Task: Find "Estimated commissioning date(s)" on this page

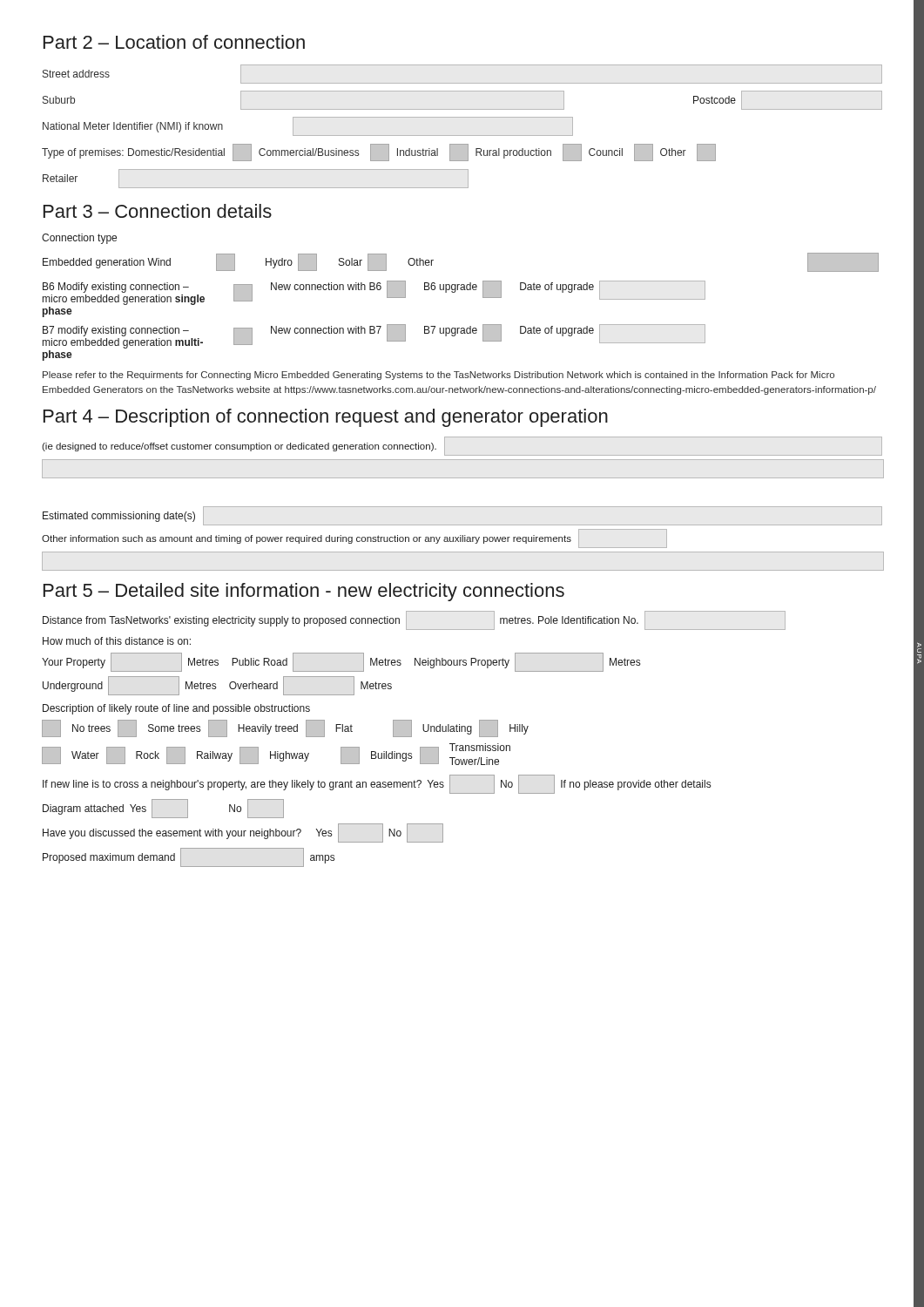Action: tap(119, 517)
